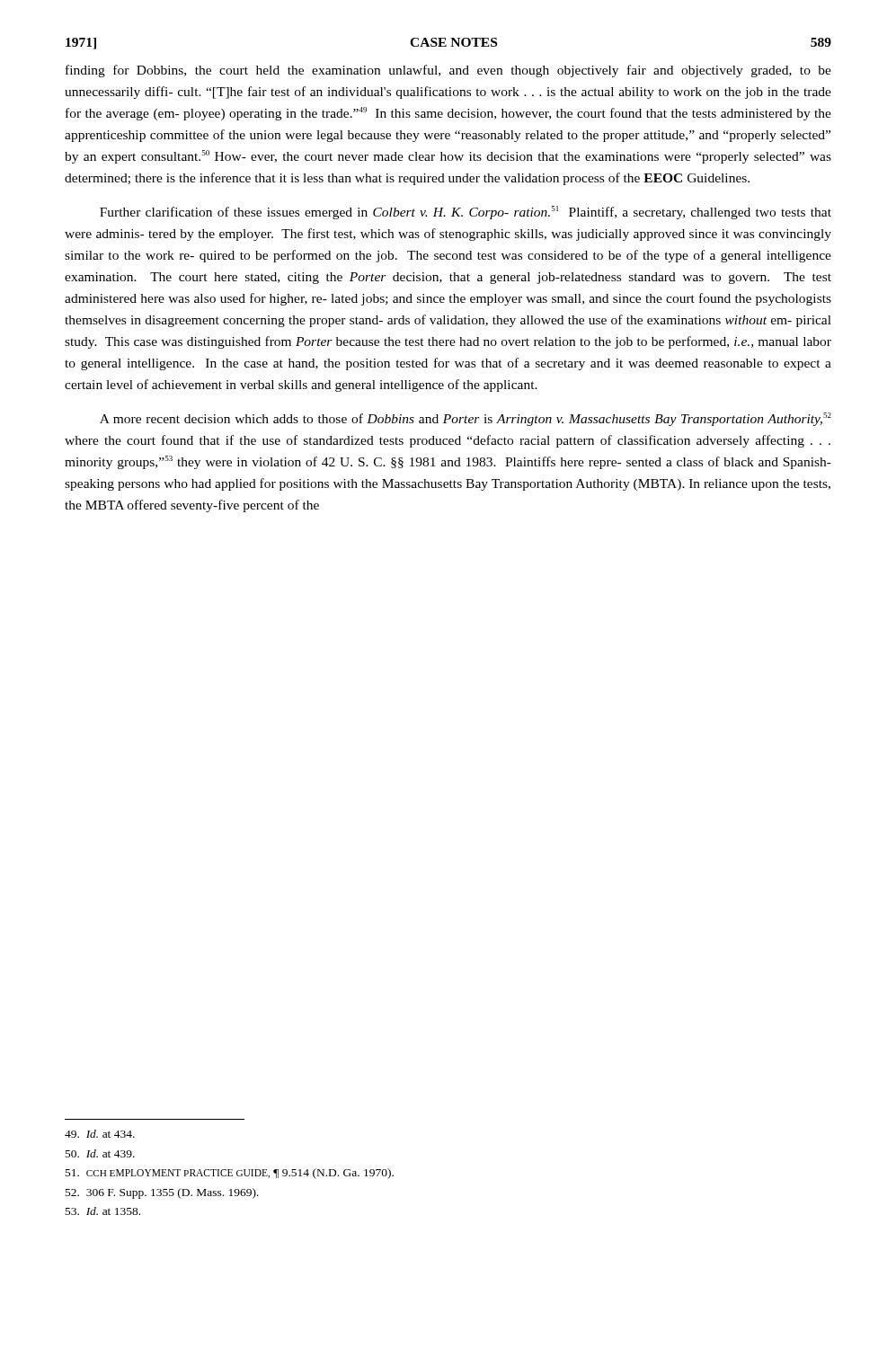Select the footnote that reads "CCH EMPLOYMENT PRACTICE GUIDE, ¶ 9.514 (N.D."

[230, 1173]
